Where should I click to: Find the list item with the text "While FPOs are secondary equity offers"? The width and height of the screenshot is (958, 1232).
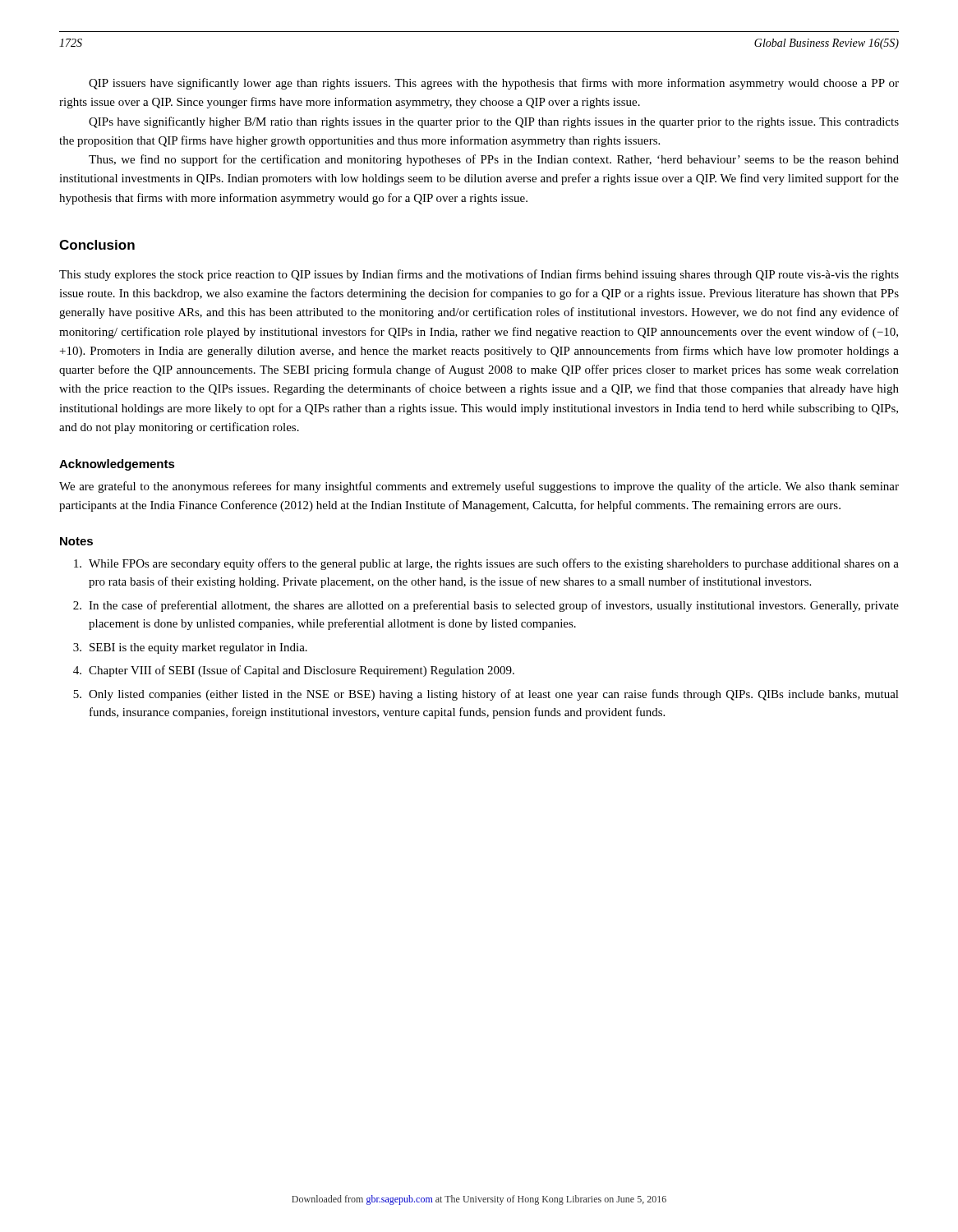tap(479, 573)
